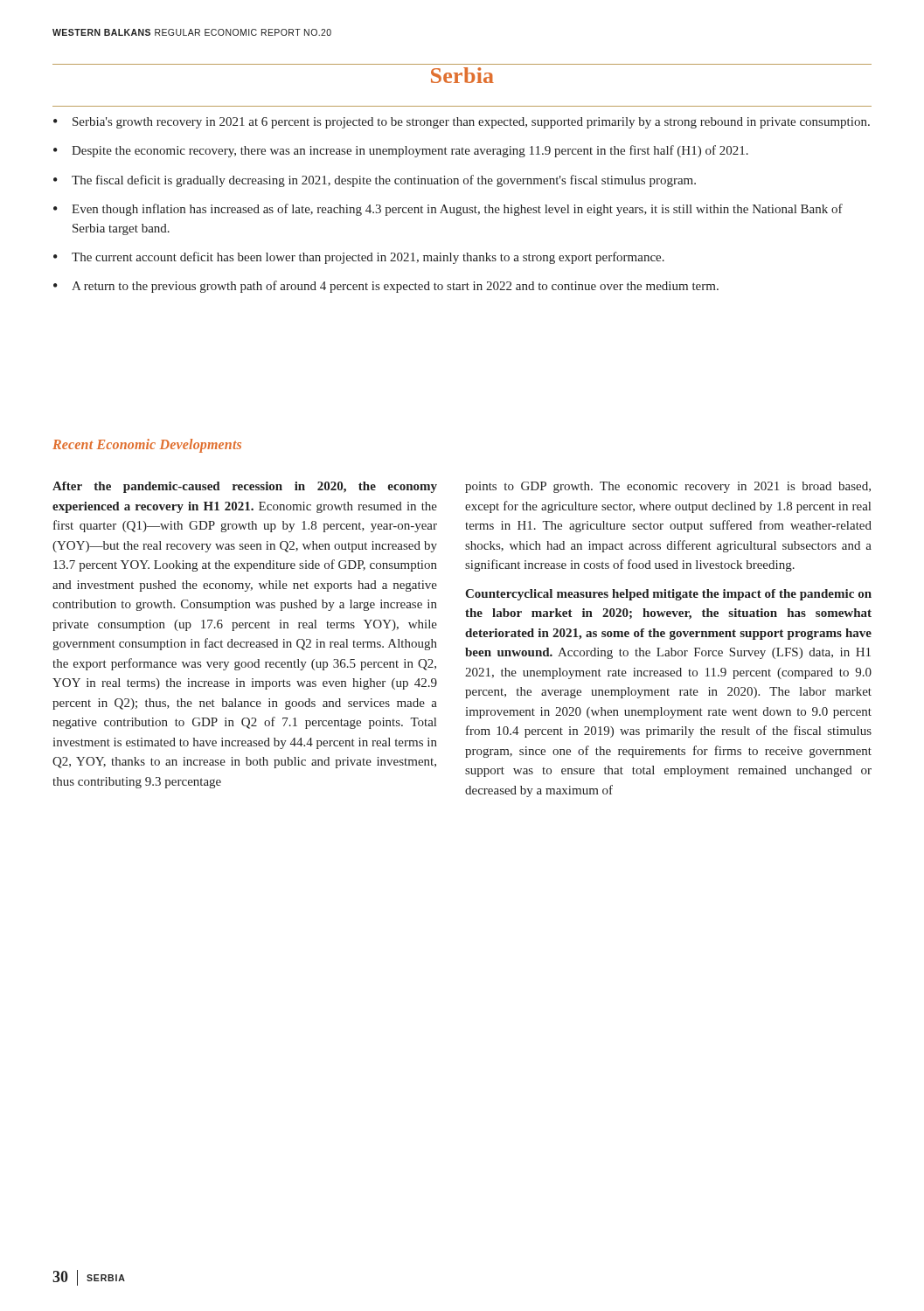Find the list item that says "• Serbia's growth recovery in 2021"
The width and height of the screenshot is (924, 1311).
pyautogui.click(x=462, y=122)
